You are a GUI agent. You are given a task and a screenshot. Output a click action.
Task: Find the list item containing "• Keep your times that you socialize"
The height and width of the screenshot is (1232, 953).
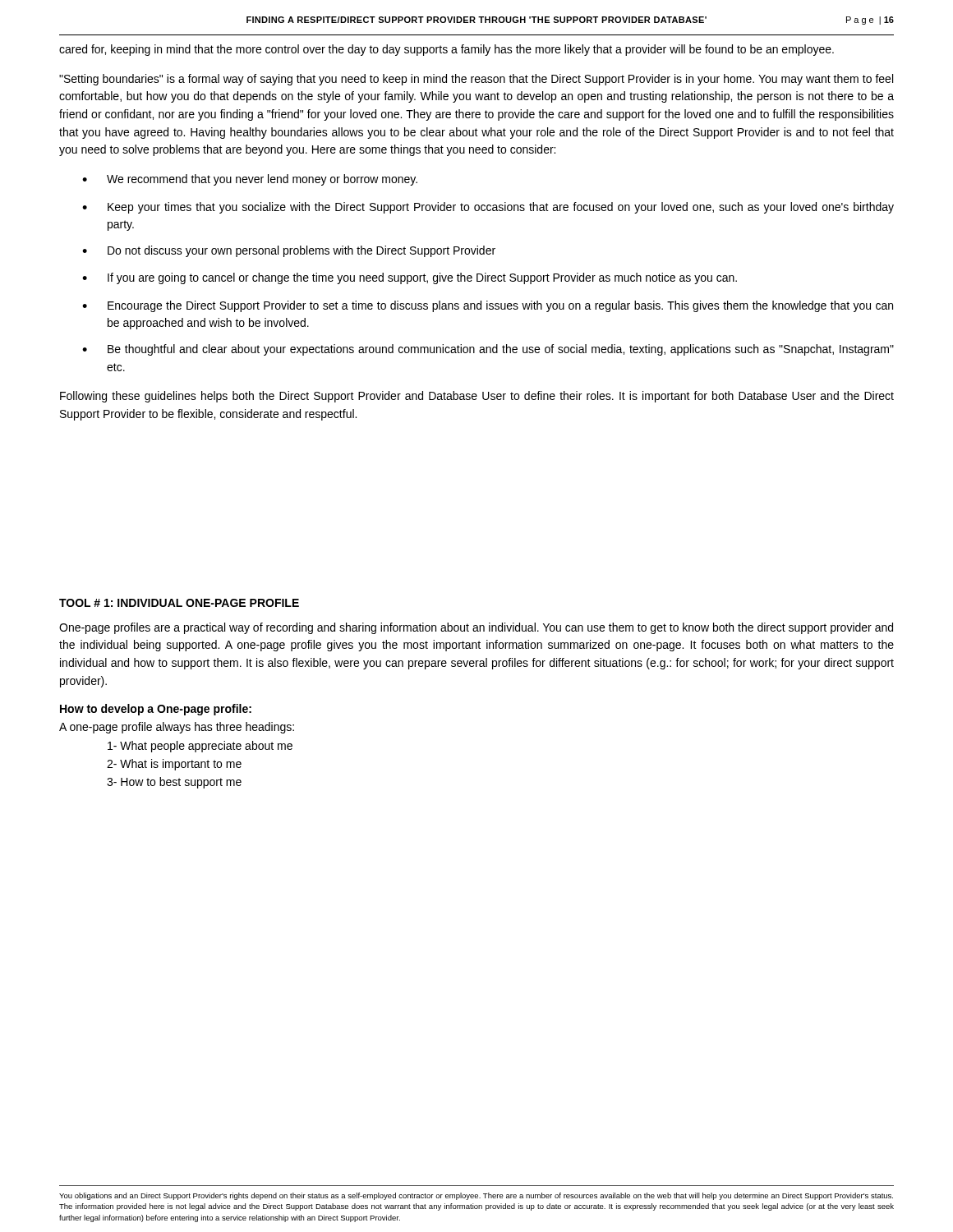point(488,216)
